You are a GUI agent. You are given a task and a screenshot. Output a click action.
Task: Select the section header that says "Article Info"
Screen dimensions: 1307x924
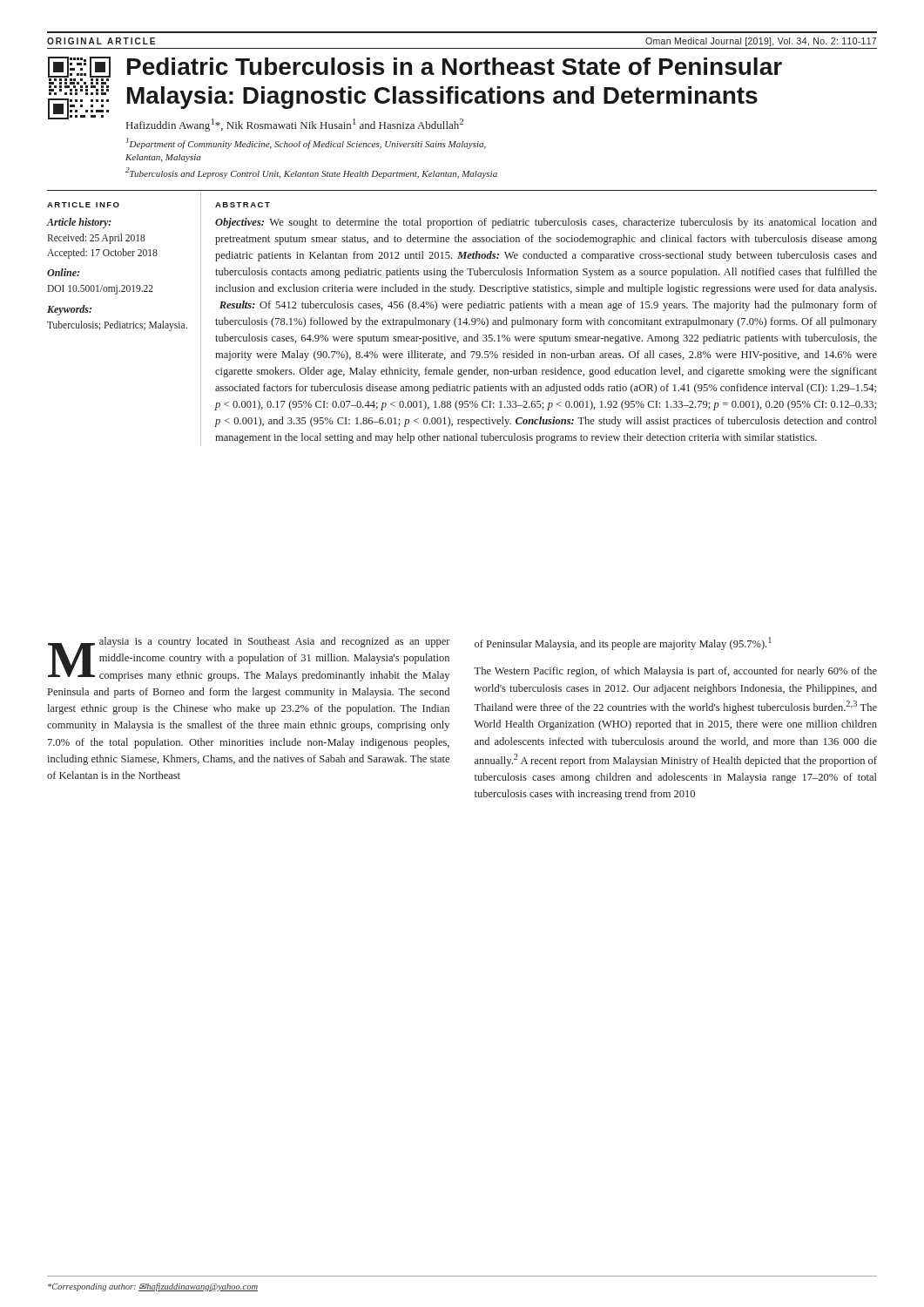point(84,204)
